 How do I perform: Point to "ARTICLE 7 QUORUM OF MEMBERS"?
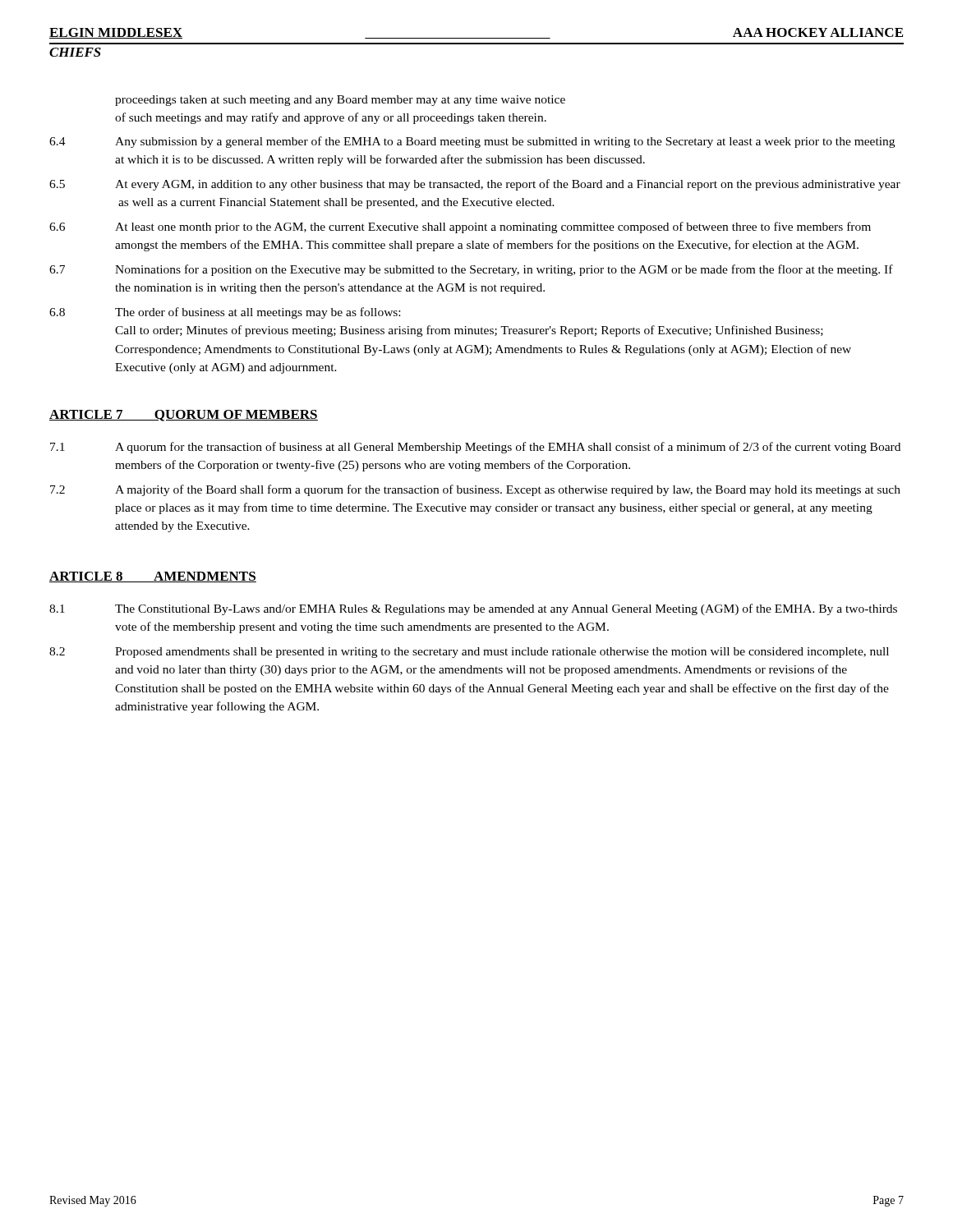(x=183, y=414)
